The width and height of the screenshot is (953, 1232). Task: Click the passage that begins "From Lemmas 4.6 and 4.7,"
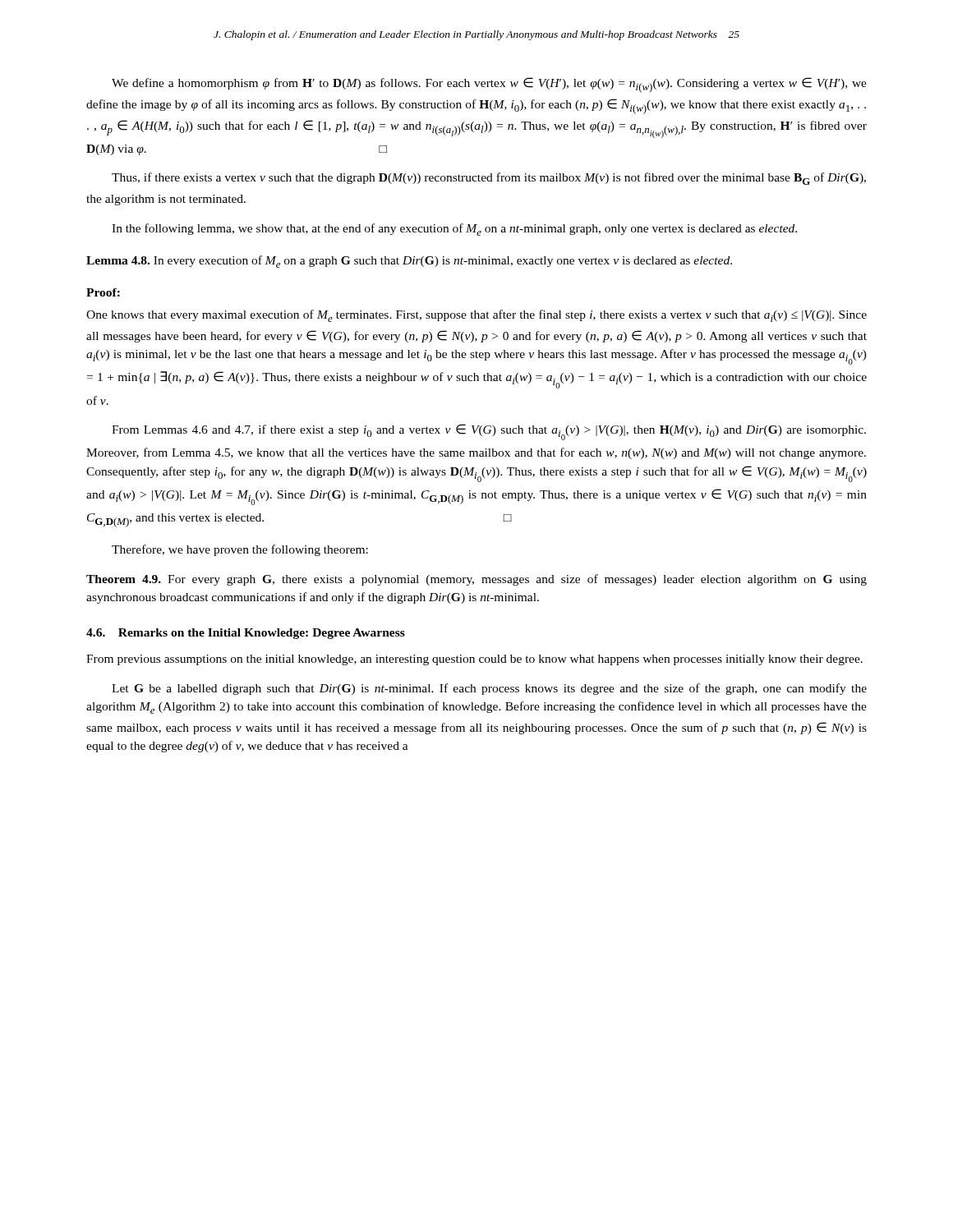click(476, 475)
